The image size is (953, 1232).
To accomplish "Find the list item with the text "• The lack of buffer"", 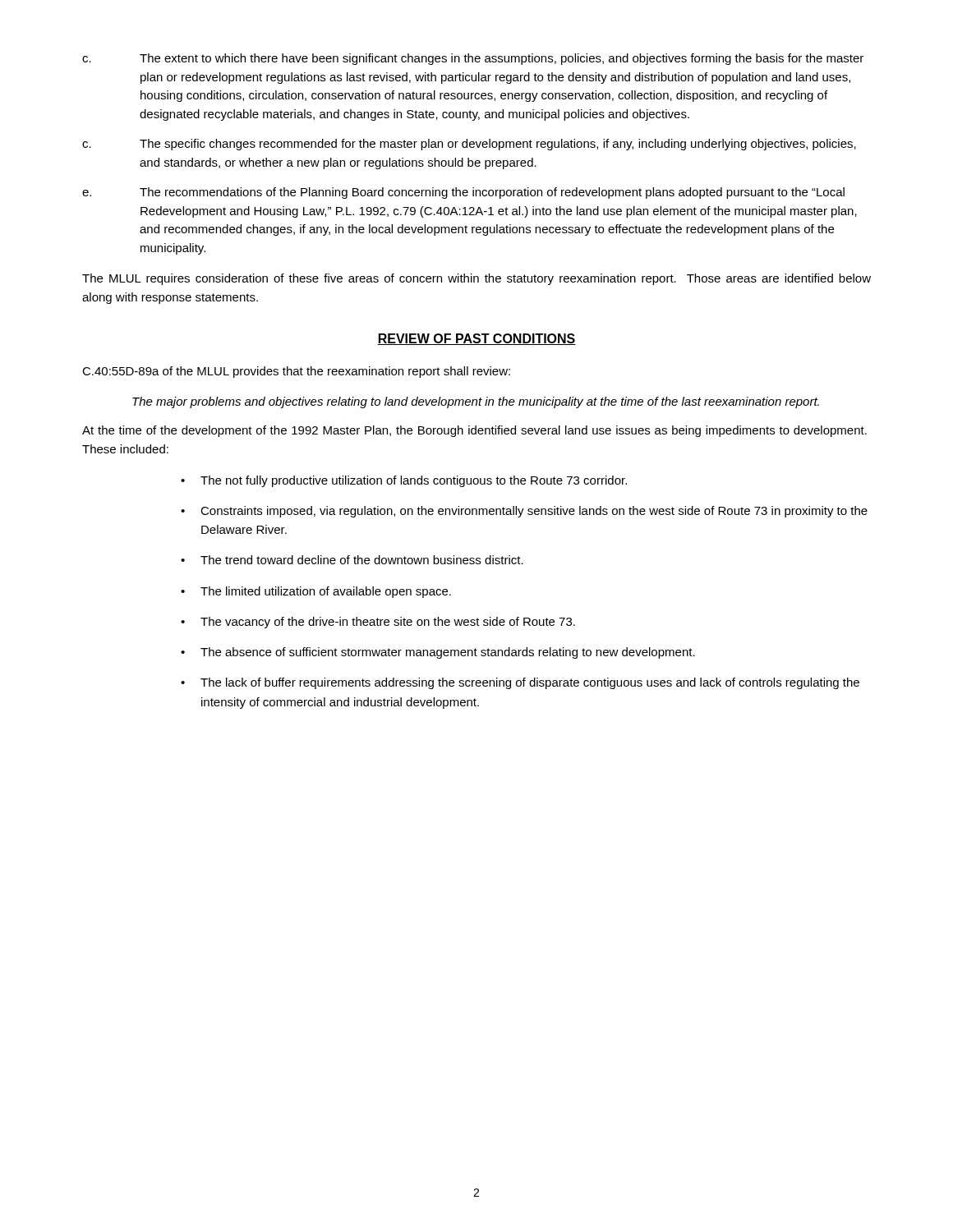I will [526, 692].
